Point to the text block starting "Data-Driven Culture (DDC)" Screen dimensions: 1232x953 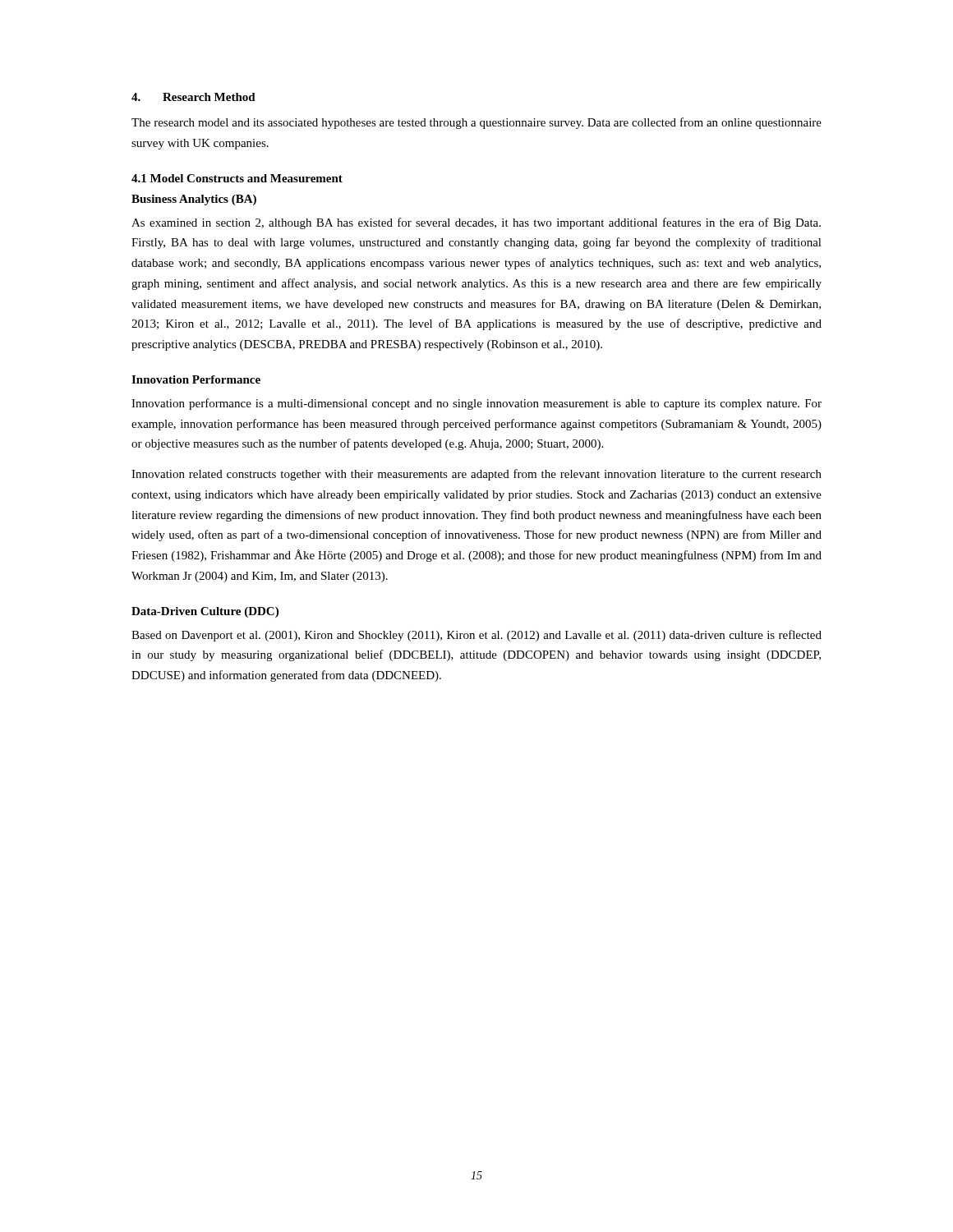(x=205, y=611)
